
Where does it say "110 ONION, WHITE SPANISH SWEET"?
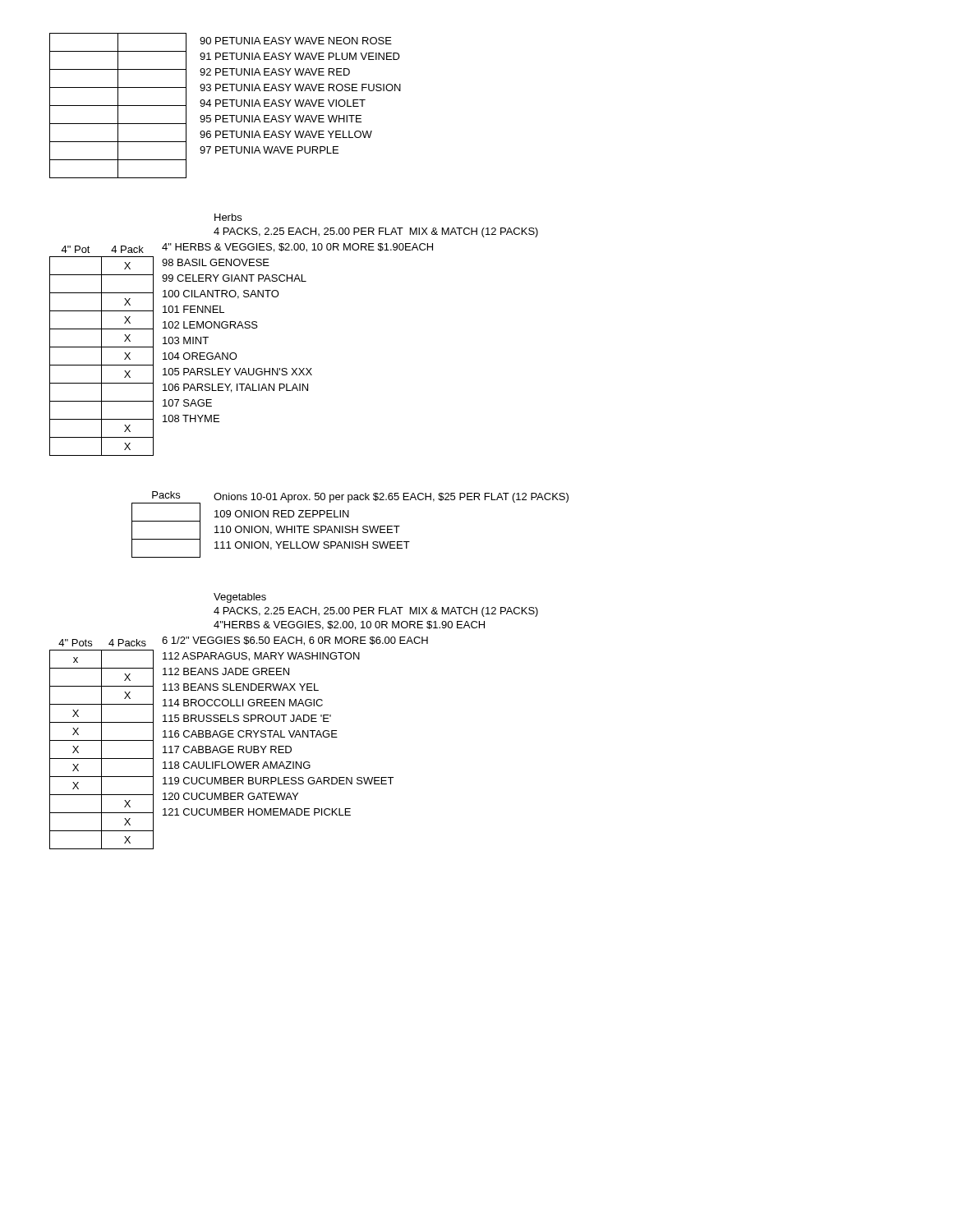pyautogui.click(x=307, y=529)
